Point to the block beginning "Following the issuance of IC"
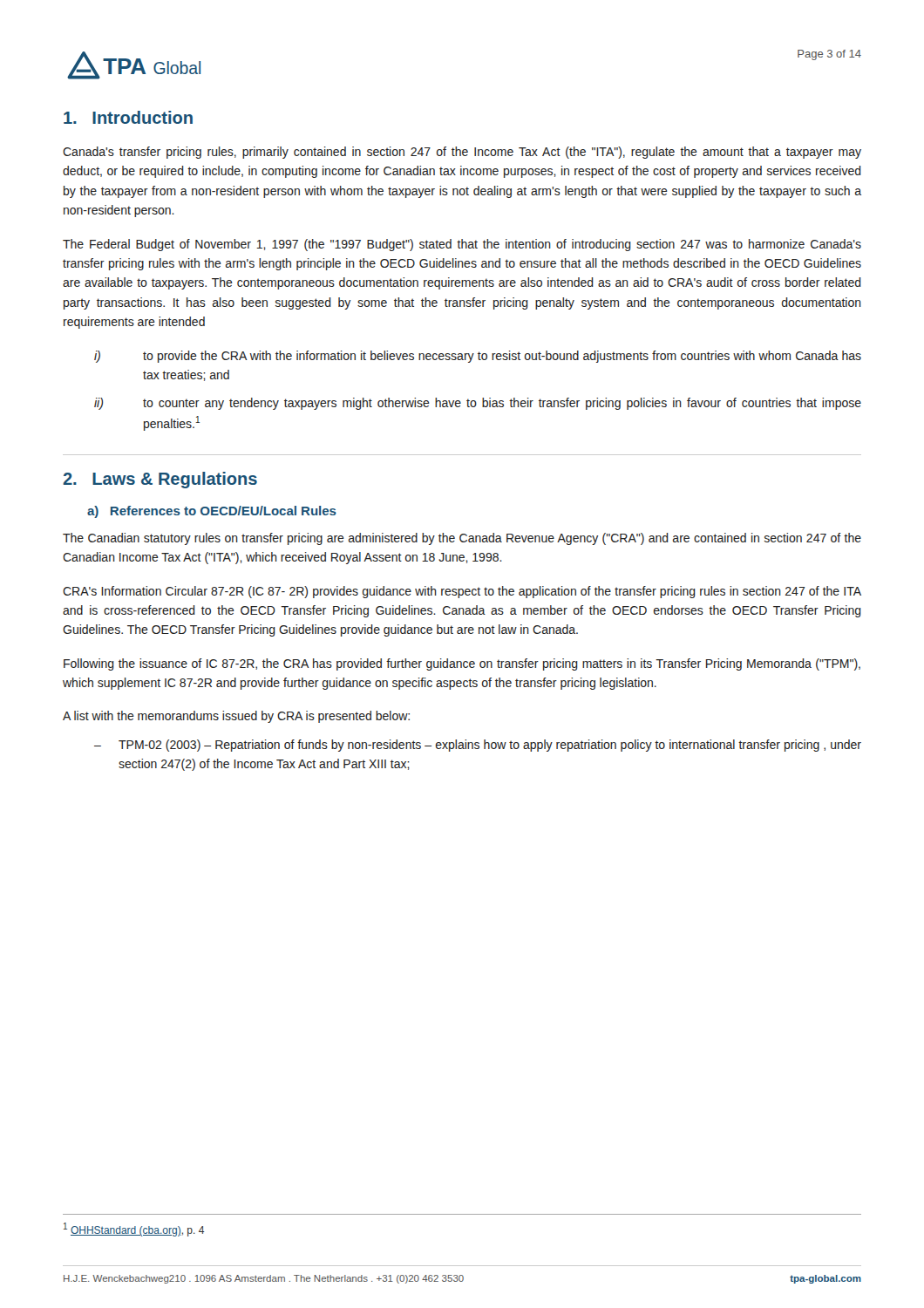924x1308 pixels. [x=462, y=673]
